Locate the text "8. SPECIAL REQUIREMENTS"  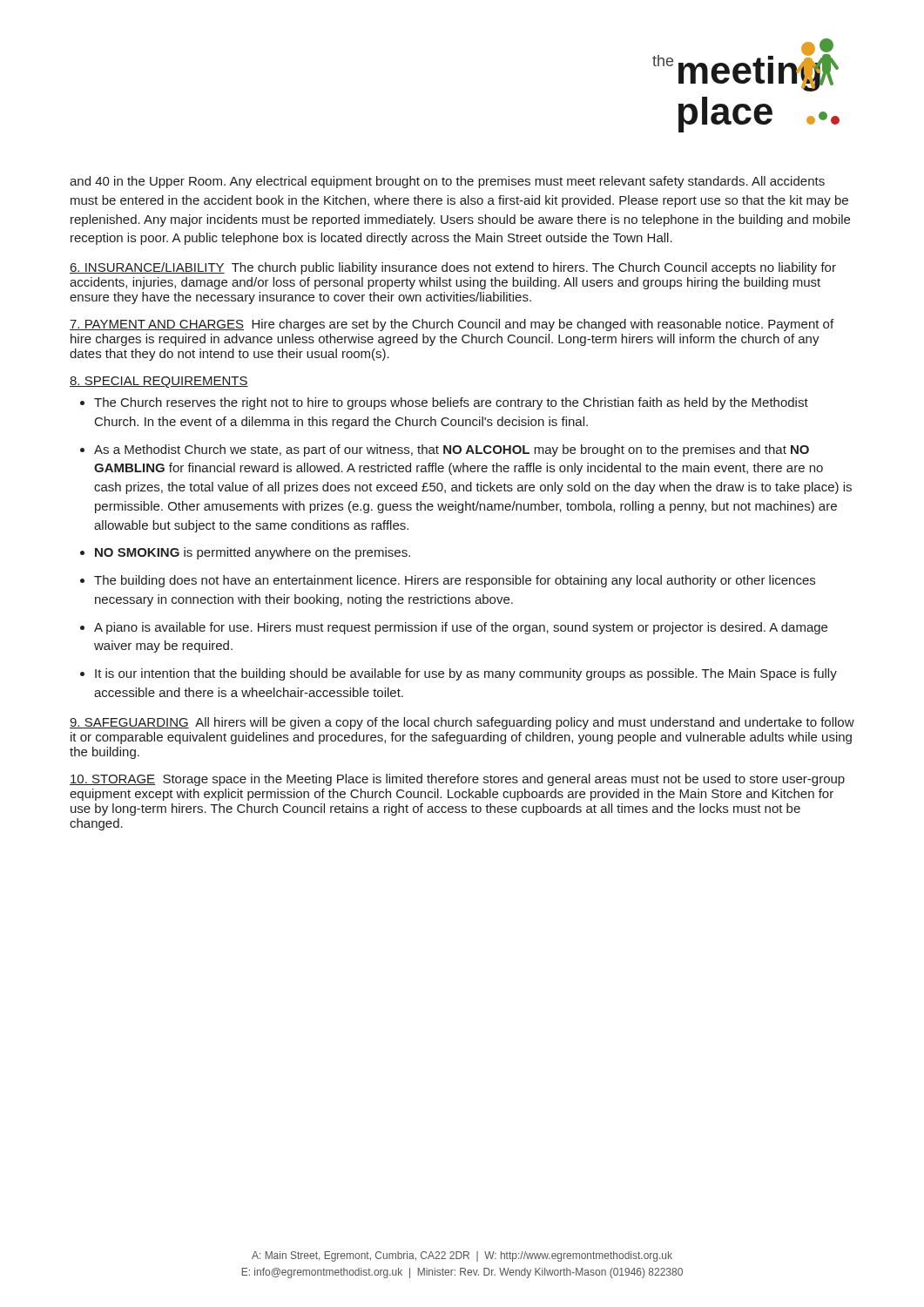tap(159, 380)
